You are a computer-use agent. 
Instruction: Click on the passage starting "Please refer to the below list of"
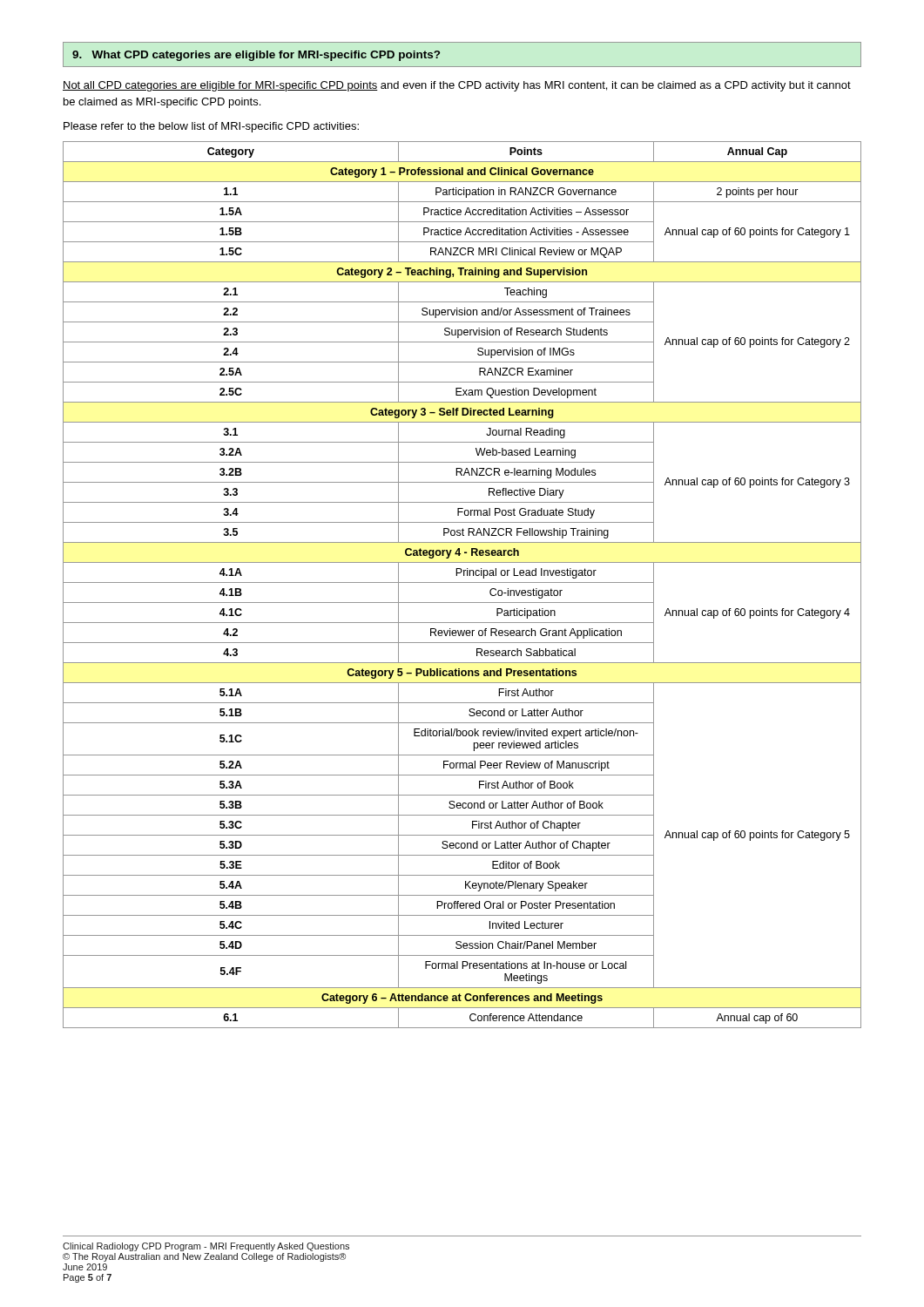coord(211,126)
